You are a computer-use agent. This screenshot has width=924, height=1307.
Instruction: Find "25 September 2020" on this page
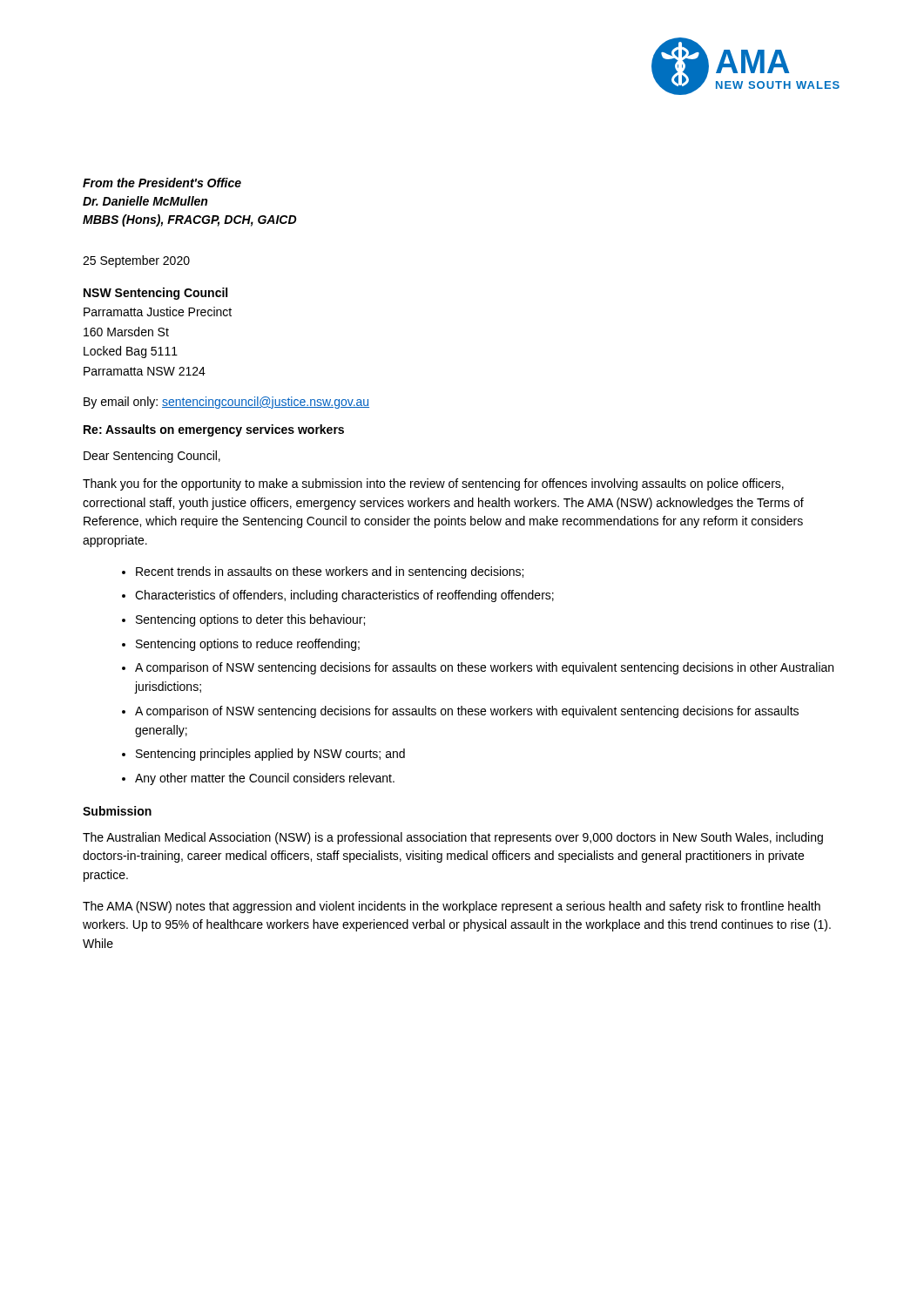point(136,261)
